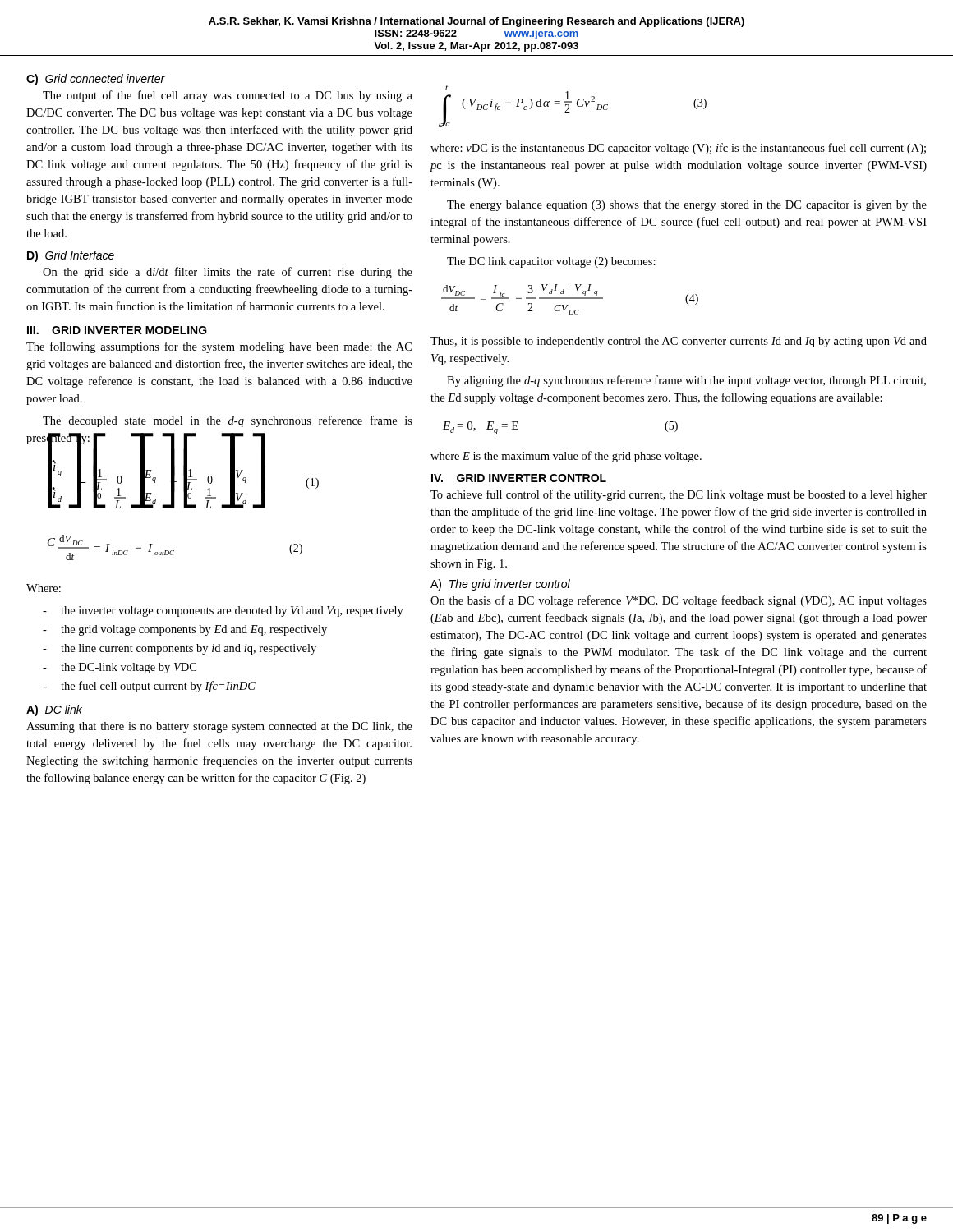Click the formula that begins "E d ="
The image size is (953, 1232).
pyautogui.click(x=679, y=426)
